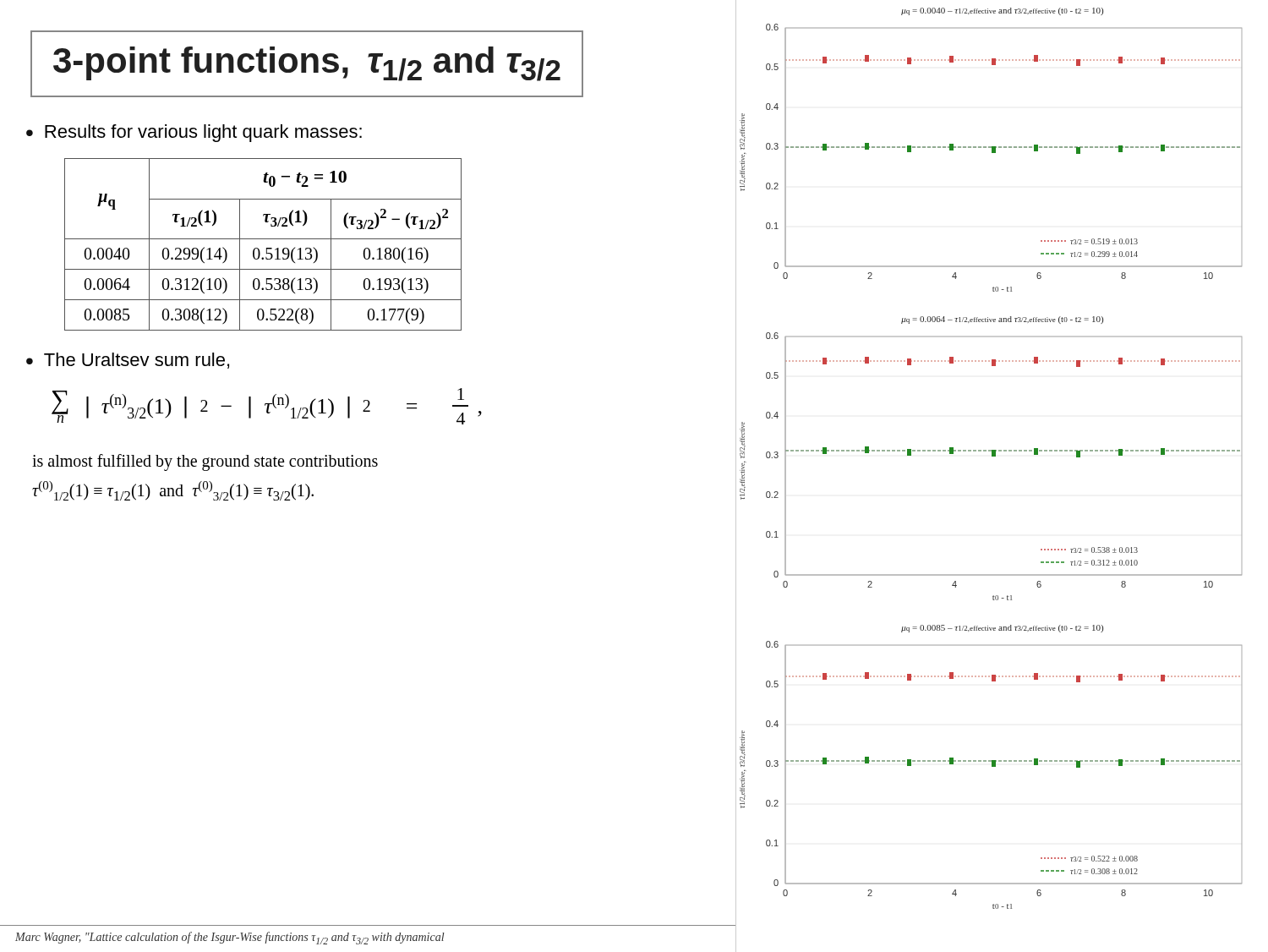The width and height of the screenshot is (1268, 952).
Task: Navigate to the region starting "∑ n ∣ τ(n)3/2(1)"
Action: (x=267, y=407)
